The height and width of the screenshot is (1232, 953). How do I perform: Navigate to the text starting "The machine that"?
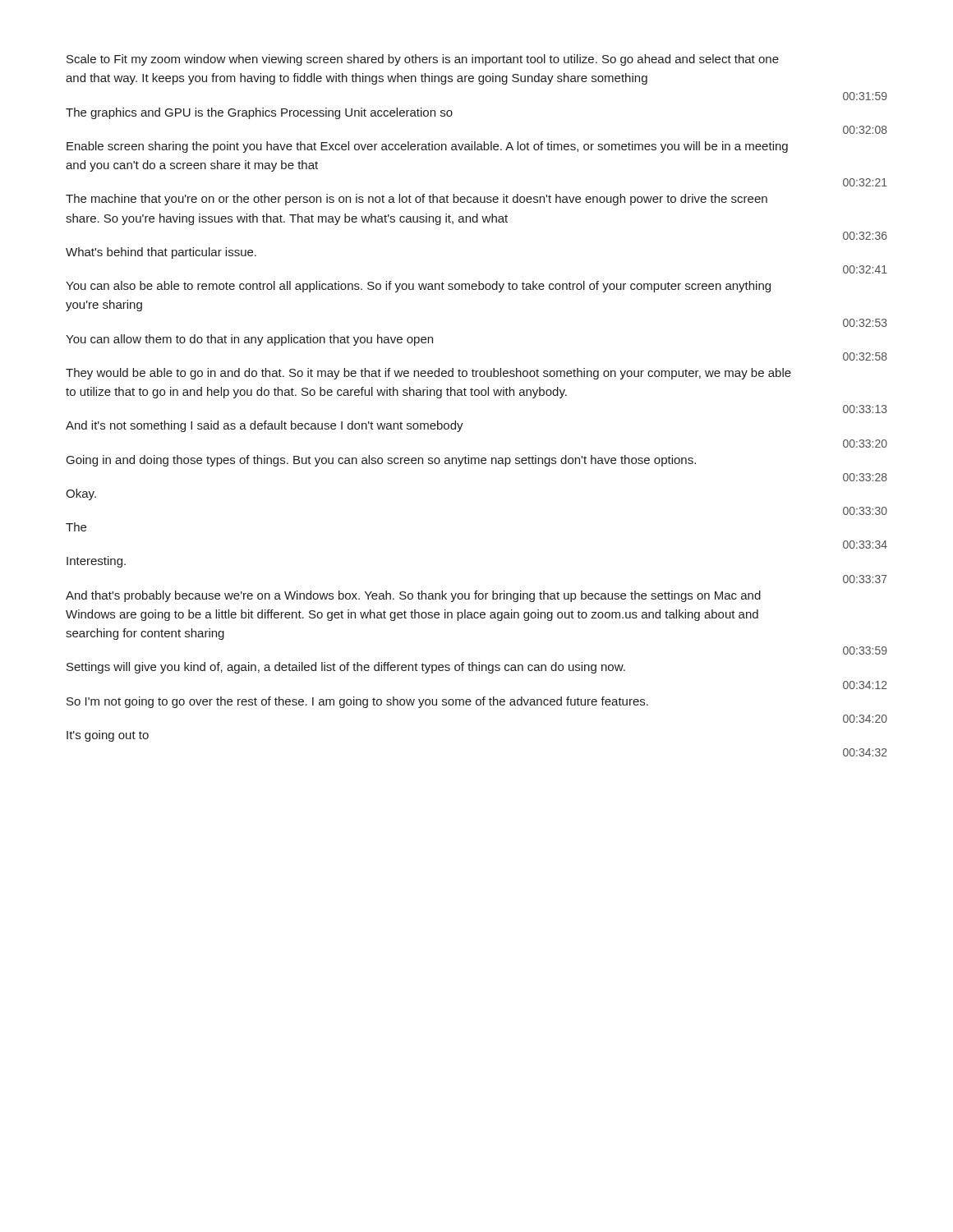coord(417,208)
